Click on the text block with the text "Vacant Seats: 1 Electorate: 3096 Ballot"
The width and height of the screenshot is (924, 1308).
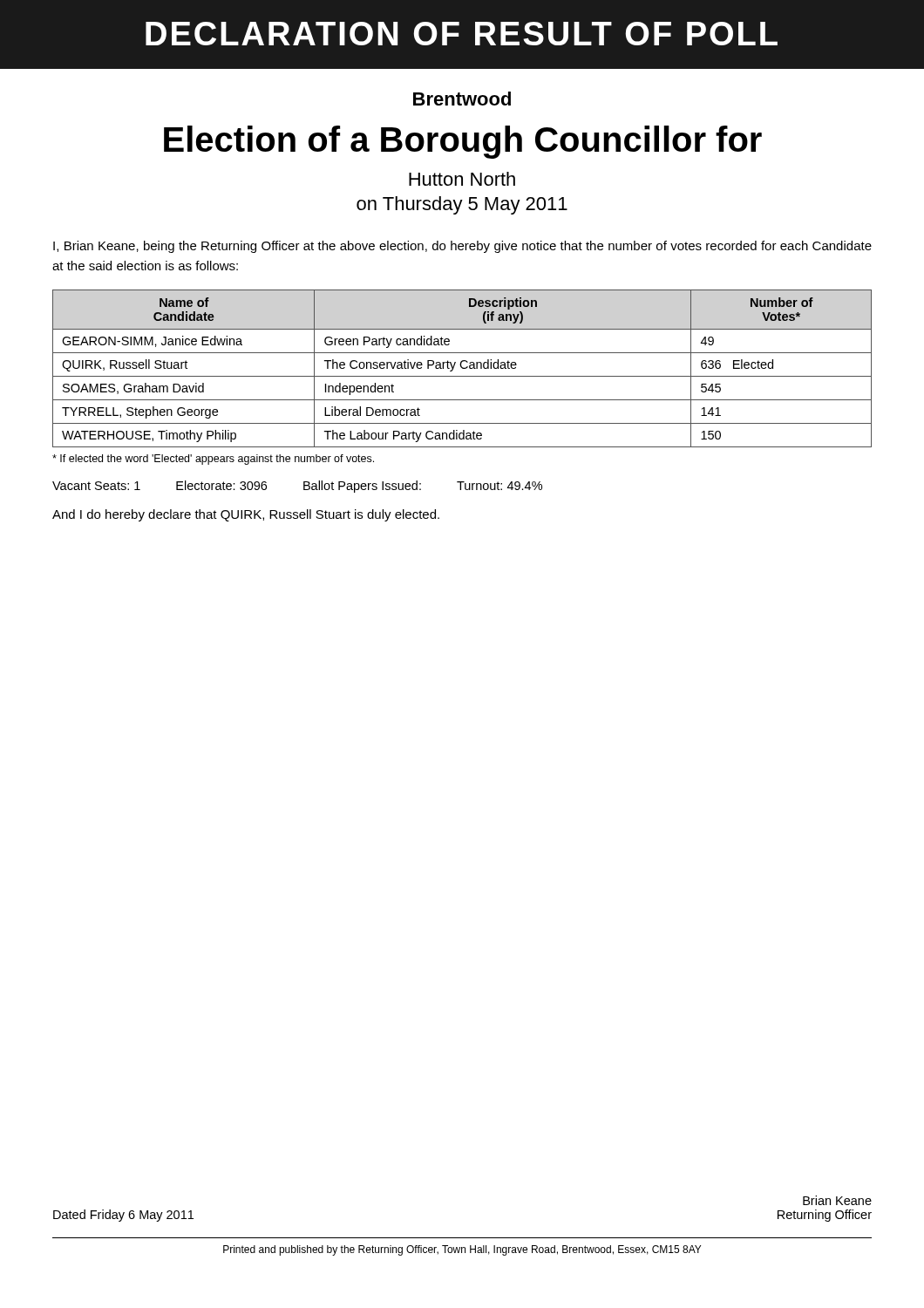click(x=297, y=486)
